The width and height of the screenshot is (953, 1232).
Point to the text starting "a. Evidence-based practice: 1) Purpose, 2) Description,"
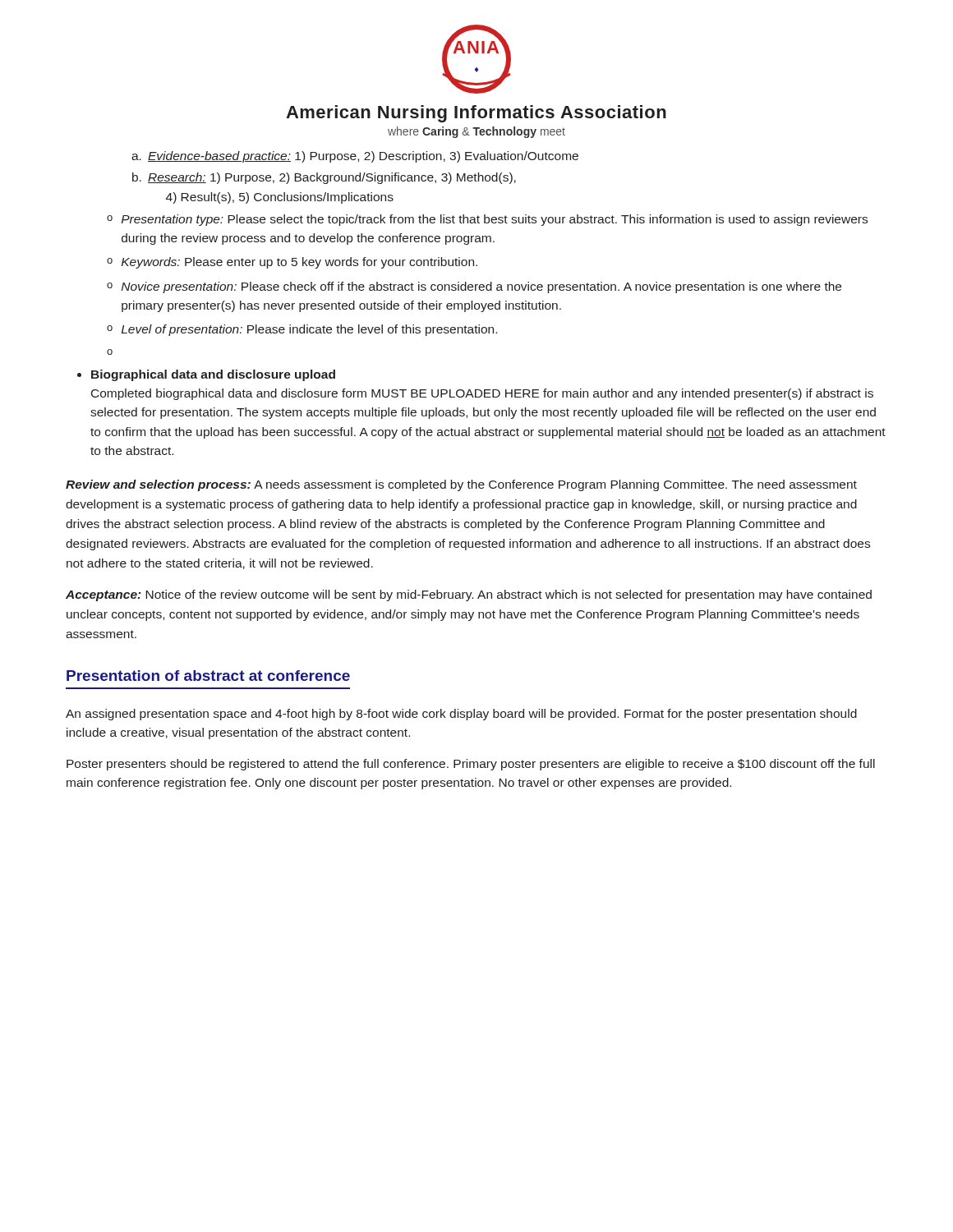[355, 156]
